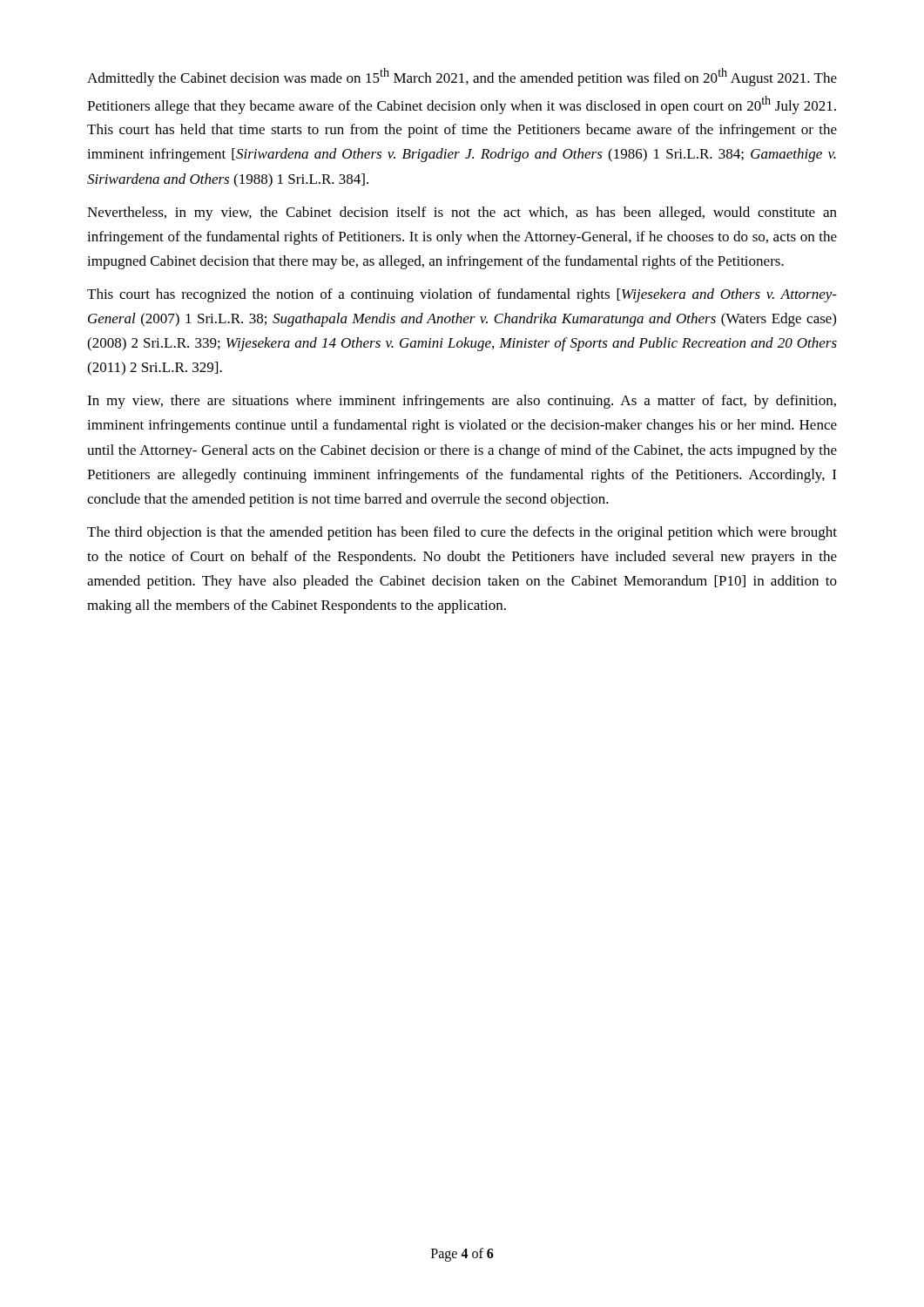Point to the block beginning "Admittedly the Cabinet decision"
This screenshot has width=924, height=1307.
coord(462,126)
